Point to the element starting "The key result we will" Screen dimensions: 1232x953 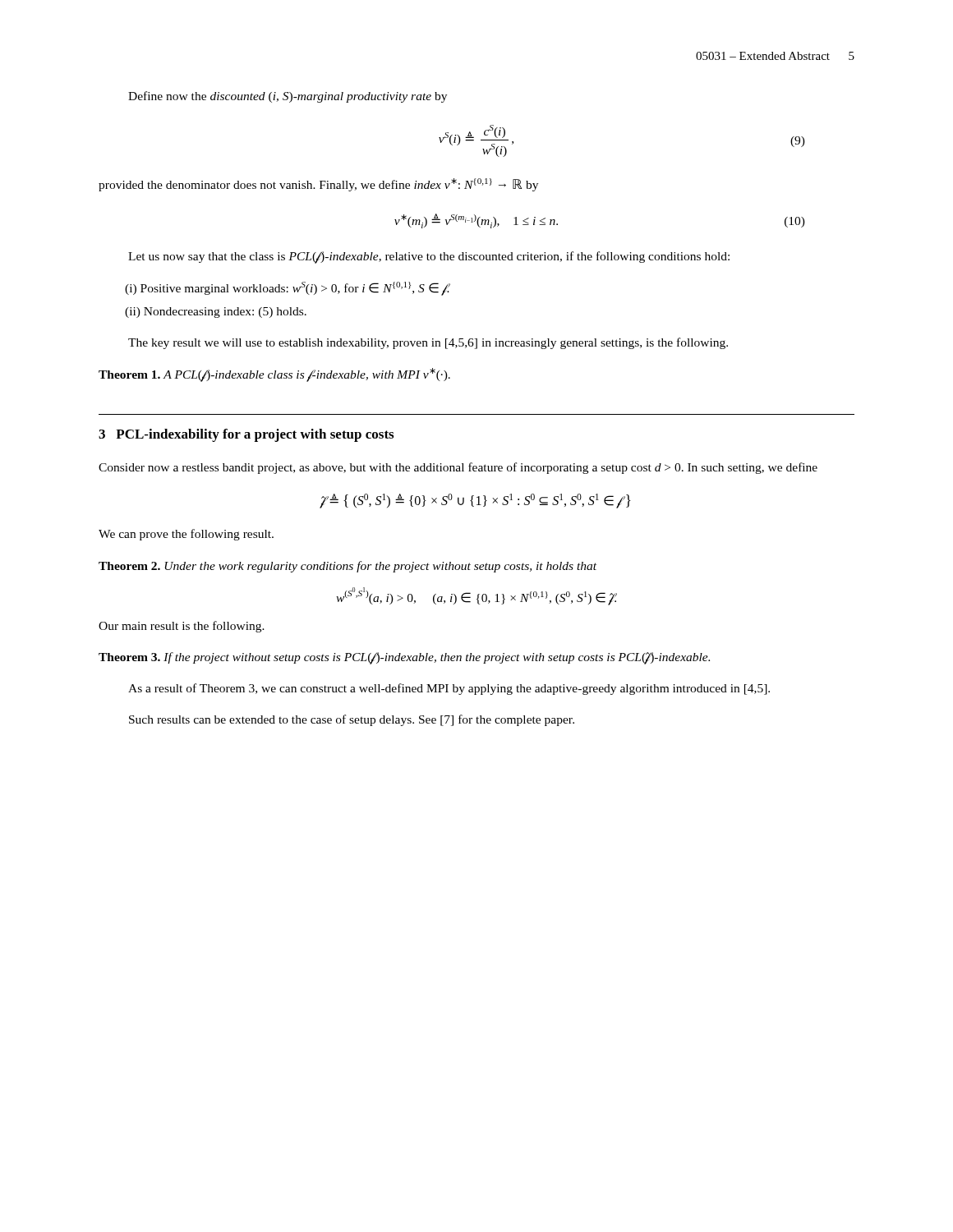pyautogui.click(x=429, y=342)
